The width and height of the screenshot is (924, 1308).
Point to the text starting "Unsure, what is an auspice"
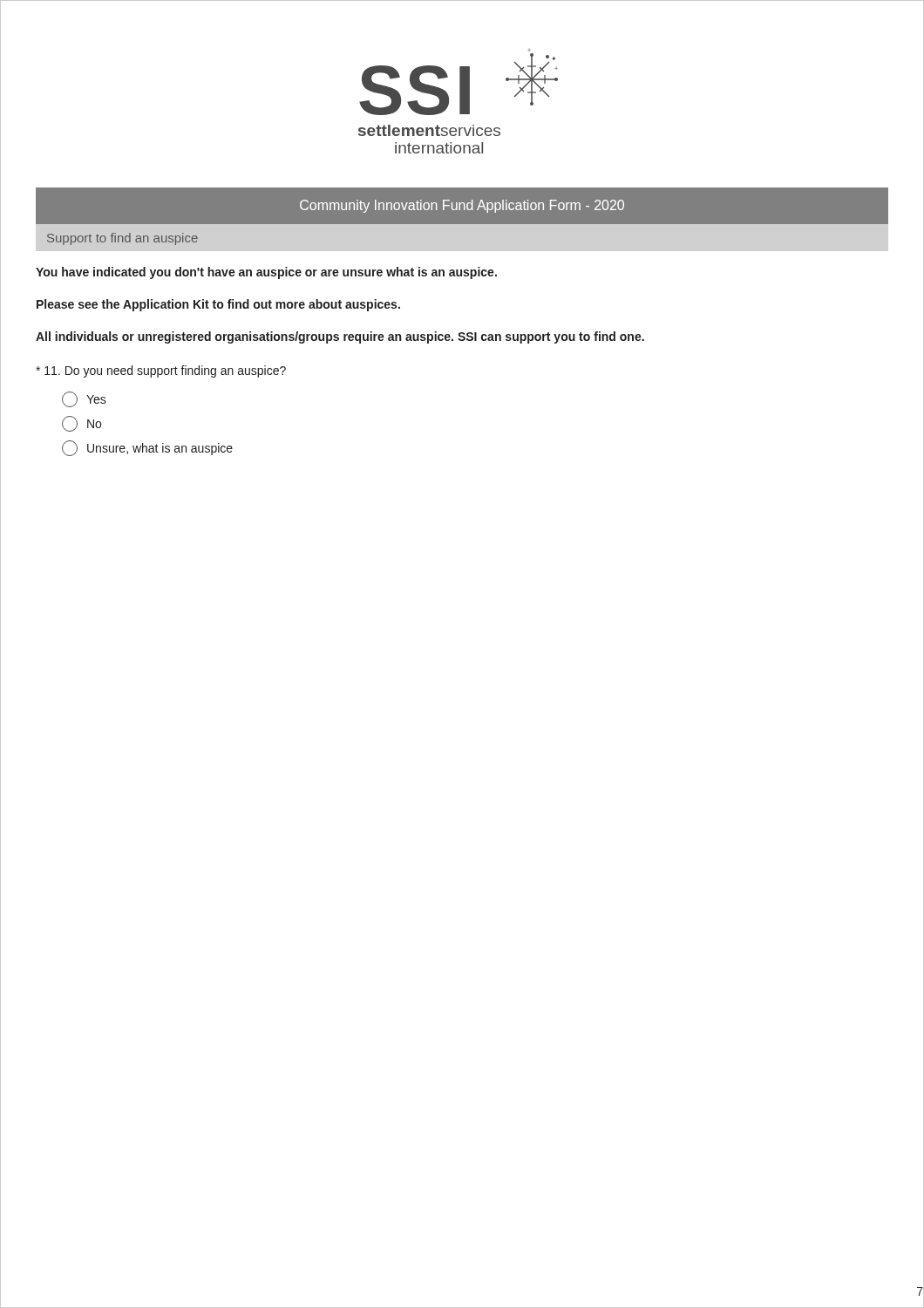click(x=147, y=448)
